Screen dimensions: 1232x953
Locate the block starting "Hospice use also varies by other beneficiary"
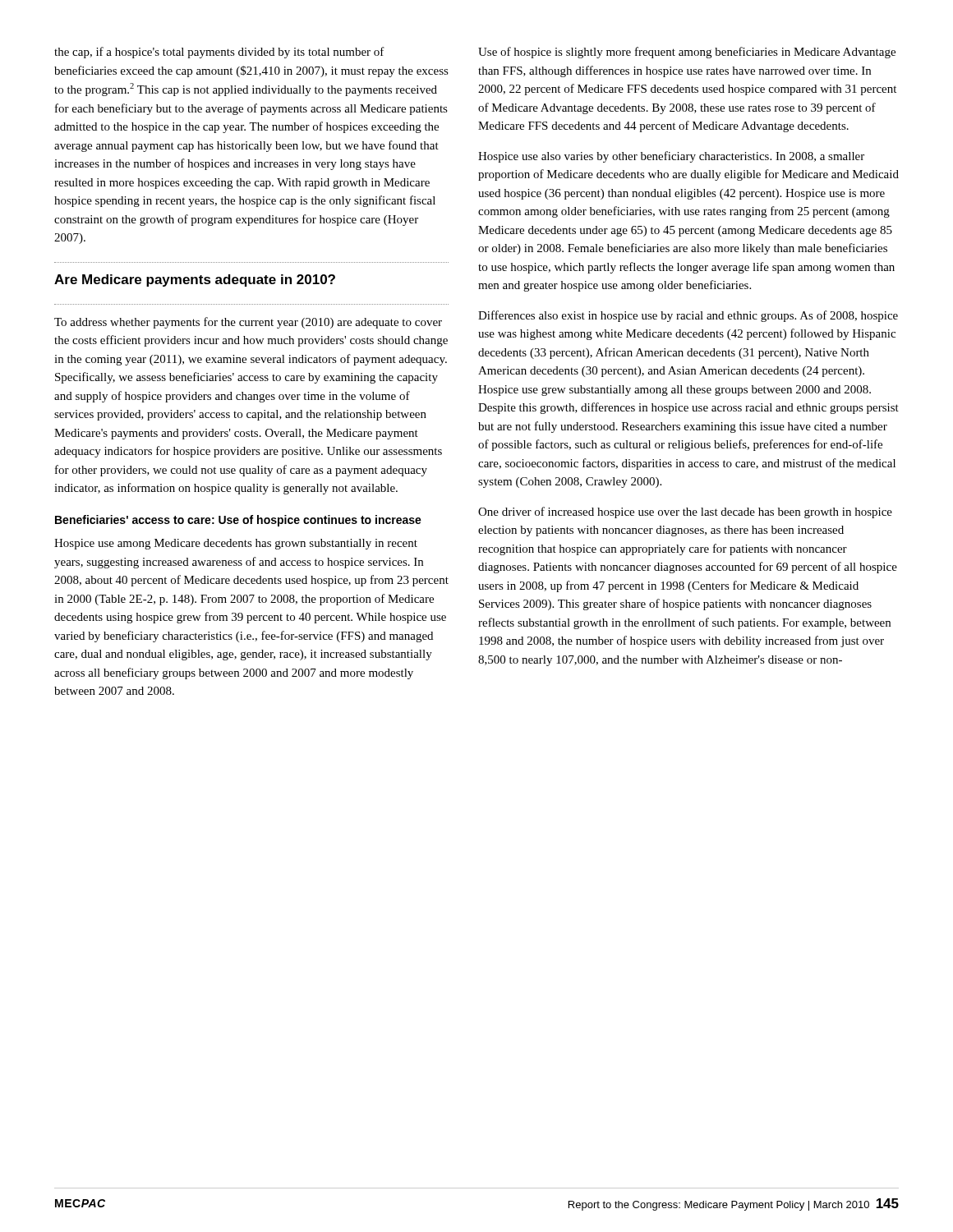688,221
